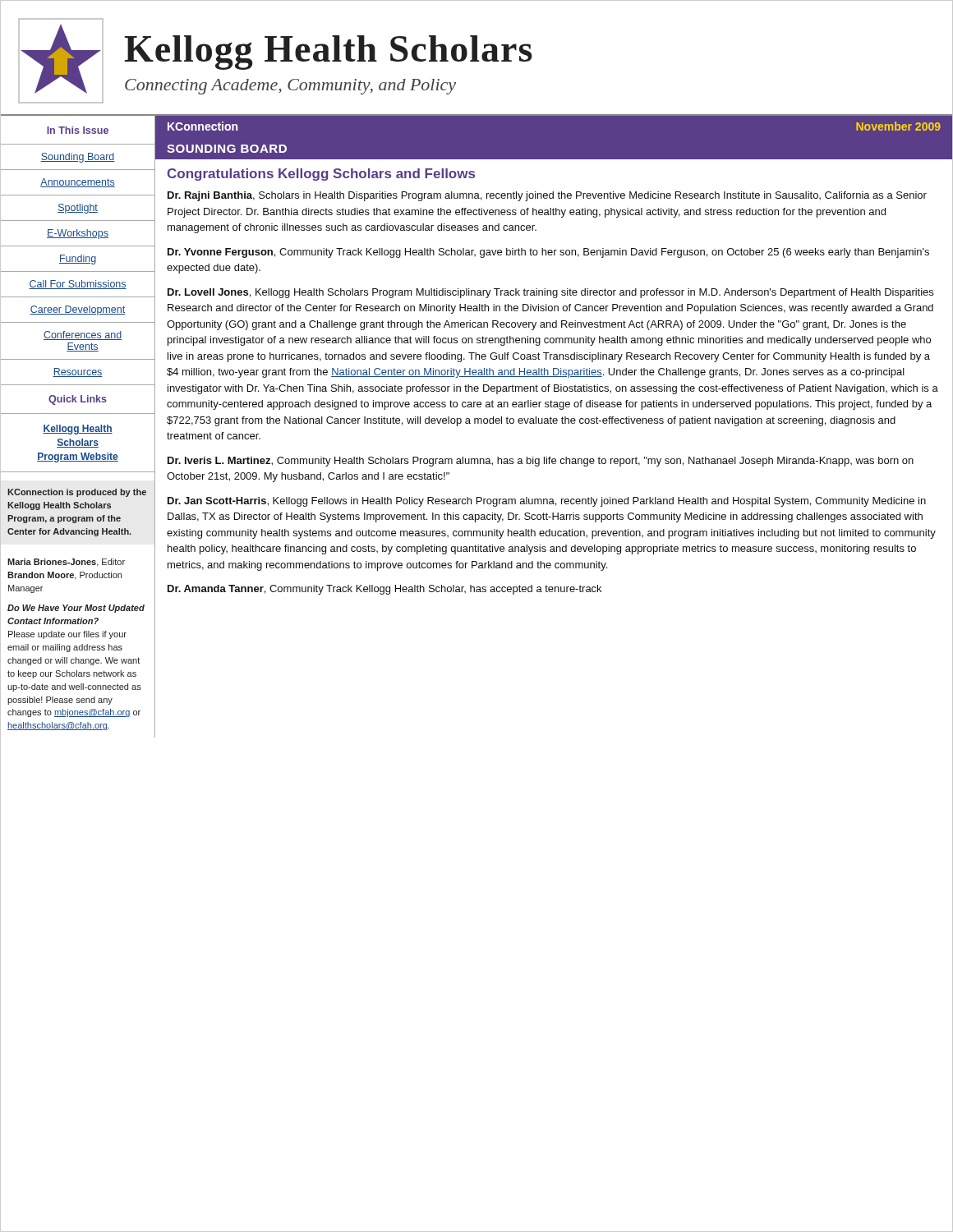The image size is (953, 1232).
Task: Find "Kellogg Health Scholars" on this page
Action: click(x=329, y=48)
